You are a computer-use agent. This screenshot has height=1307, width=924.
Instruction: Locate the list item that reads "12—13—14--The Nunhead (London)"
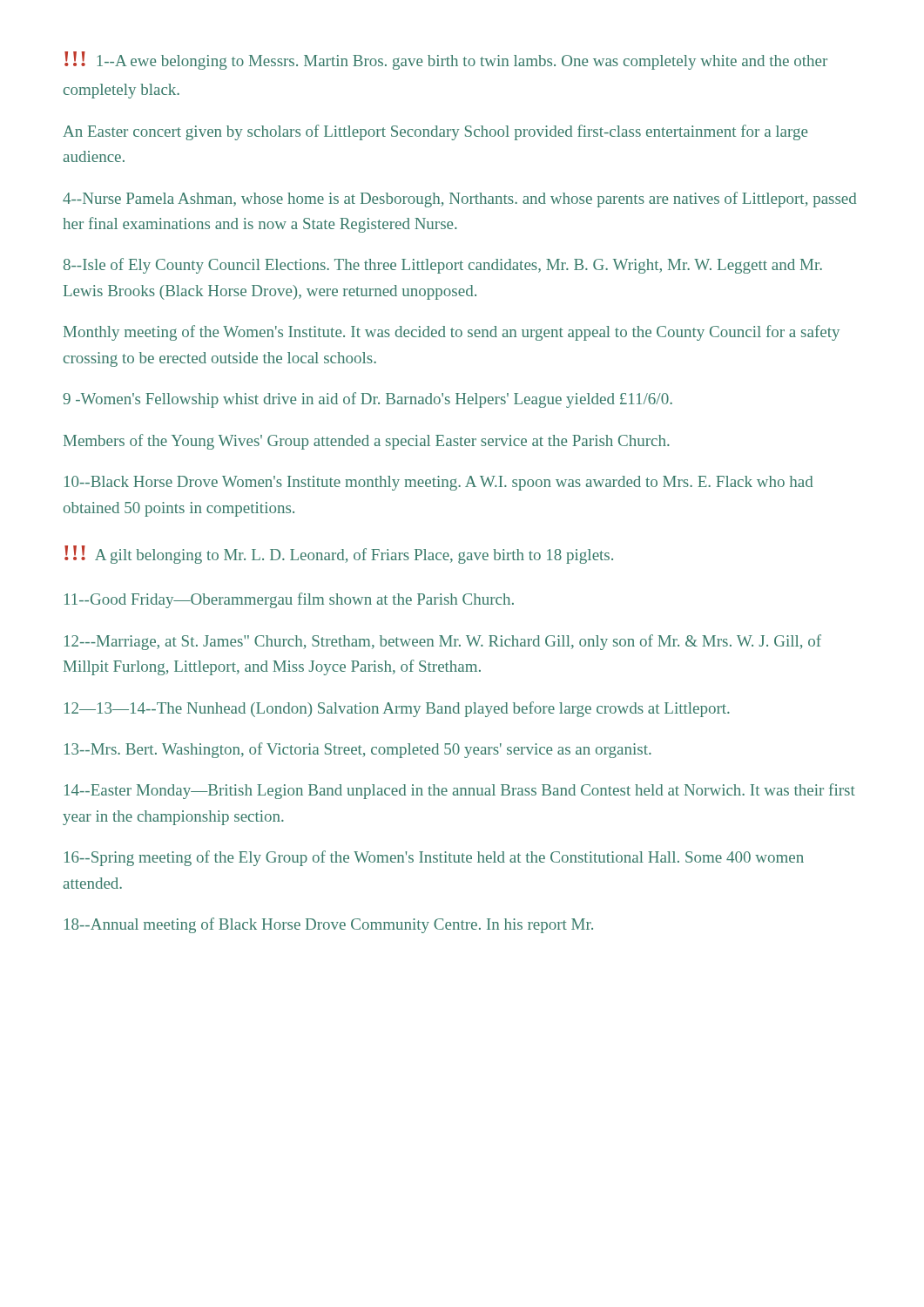point(397,708)
